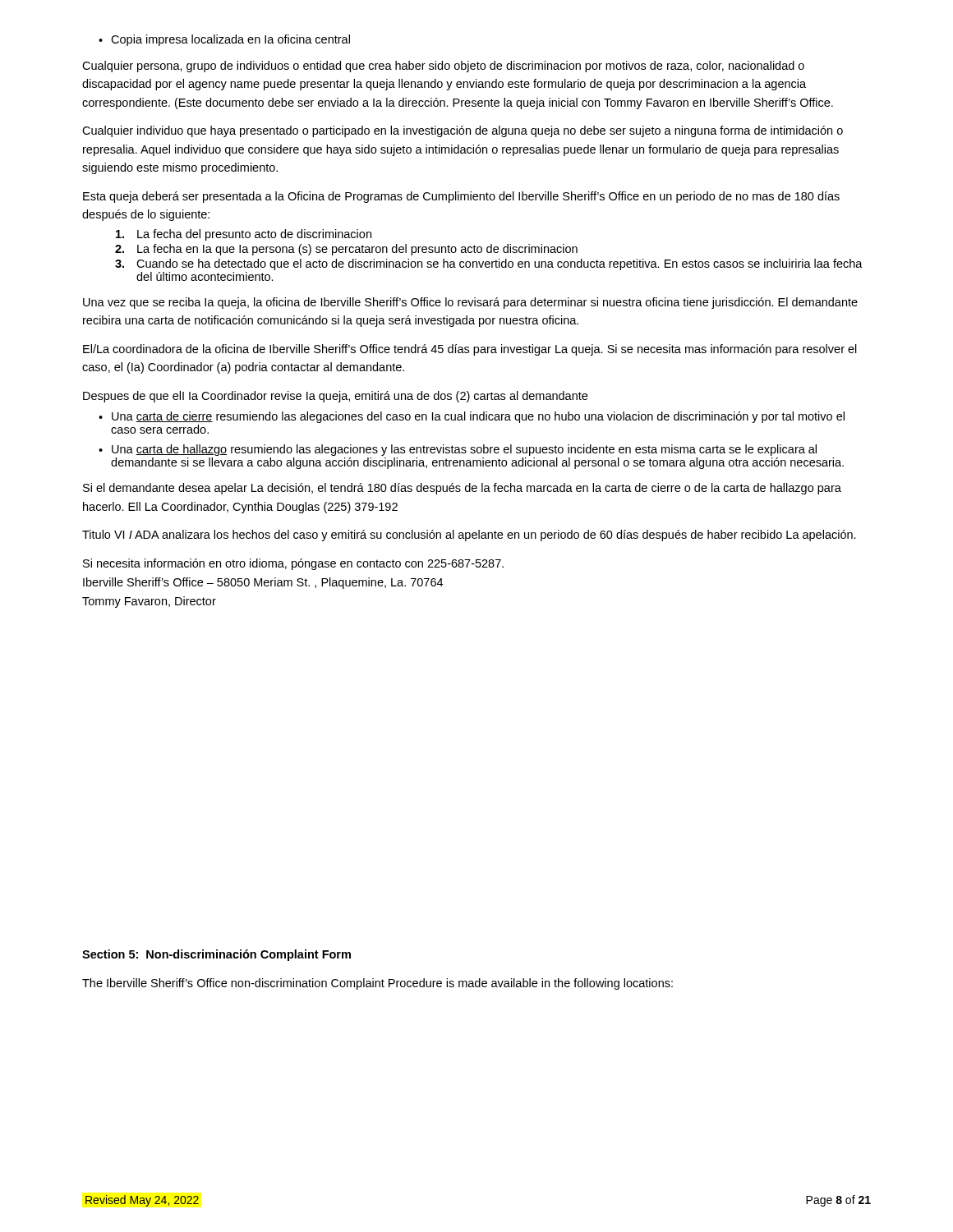Point to the block beginning "Titulo VI I ADA analizara"
Image resolution: width=953 pixels, height=1232 pixels.
[476, 535]
